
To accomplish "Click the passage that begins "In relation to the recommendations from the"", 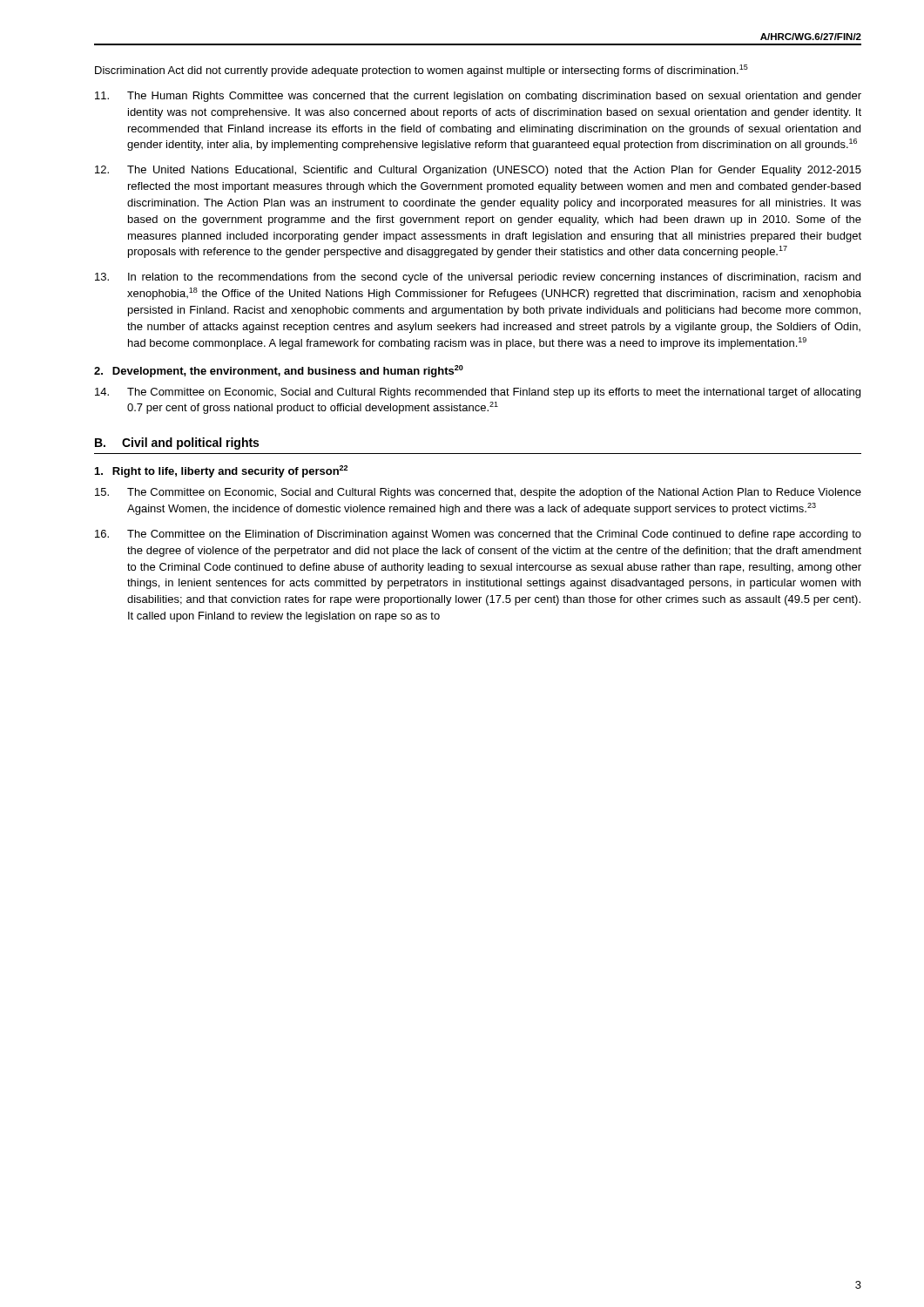I will 478,311.
